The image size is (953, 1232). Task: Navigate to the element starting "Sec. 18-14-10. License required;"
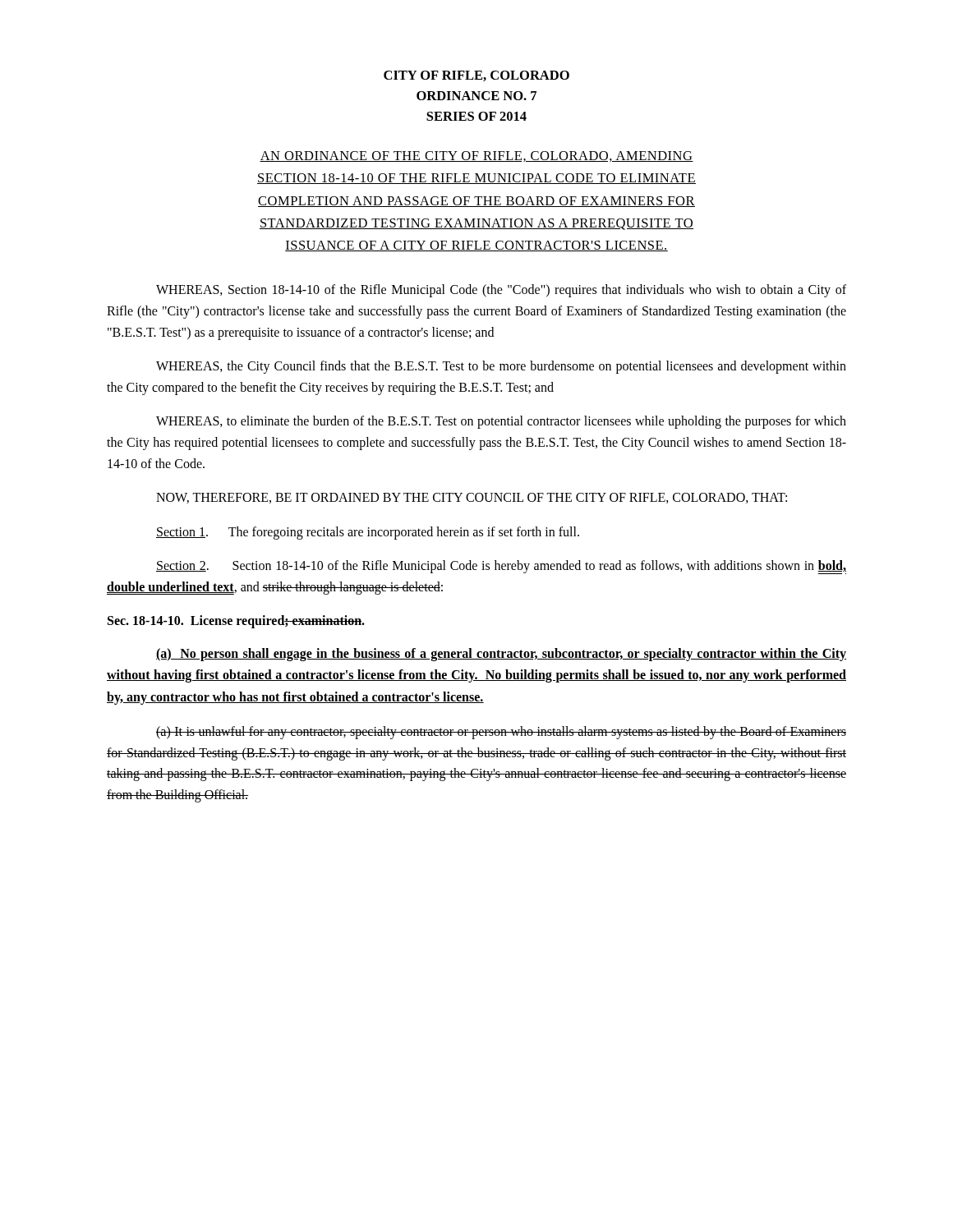(x=236, y=621)
